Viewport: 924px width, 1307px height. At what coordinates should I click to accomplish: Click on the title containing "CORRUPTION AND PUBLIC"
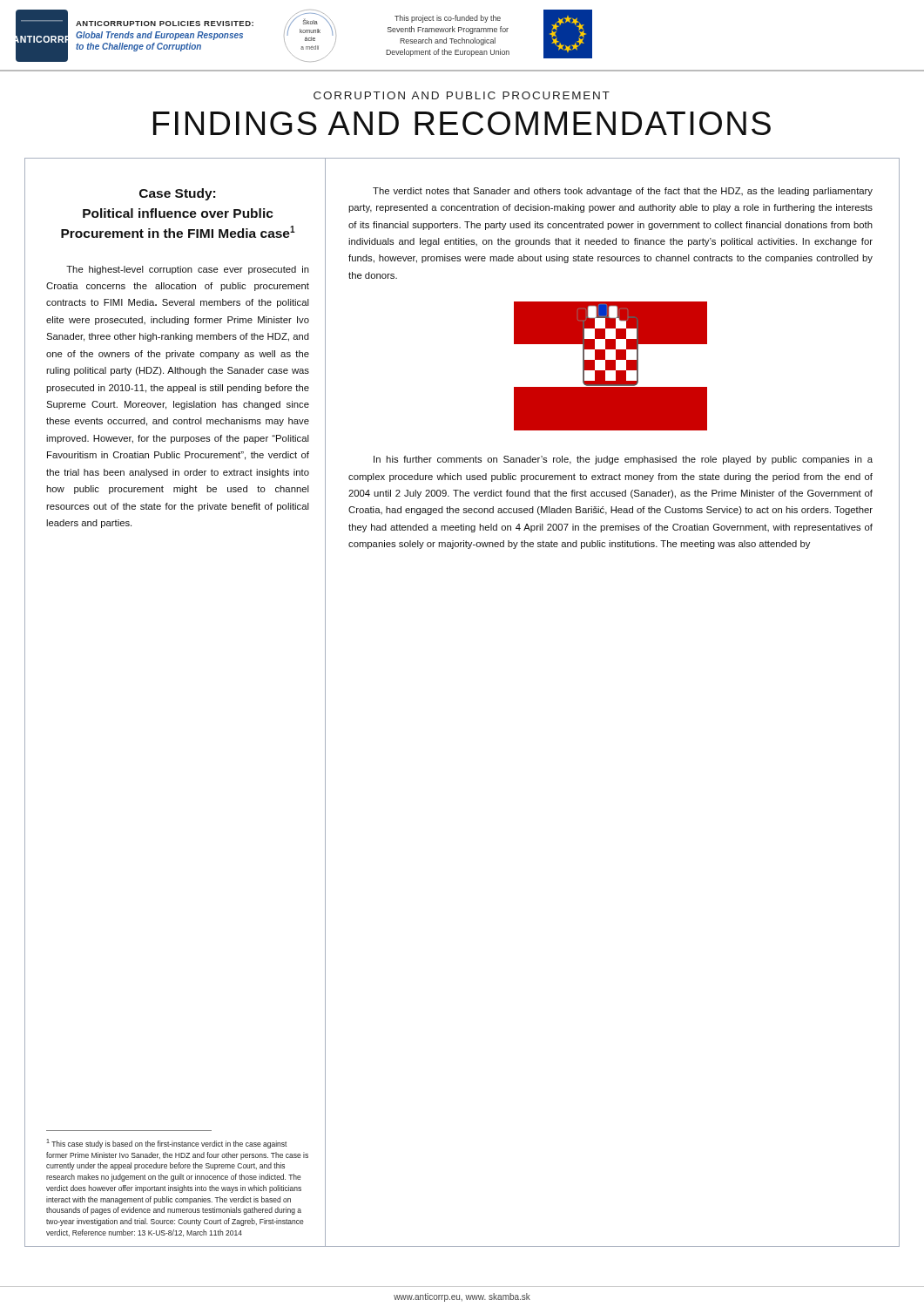coord(462,95)
